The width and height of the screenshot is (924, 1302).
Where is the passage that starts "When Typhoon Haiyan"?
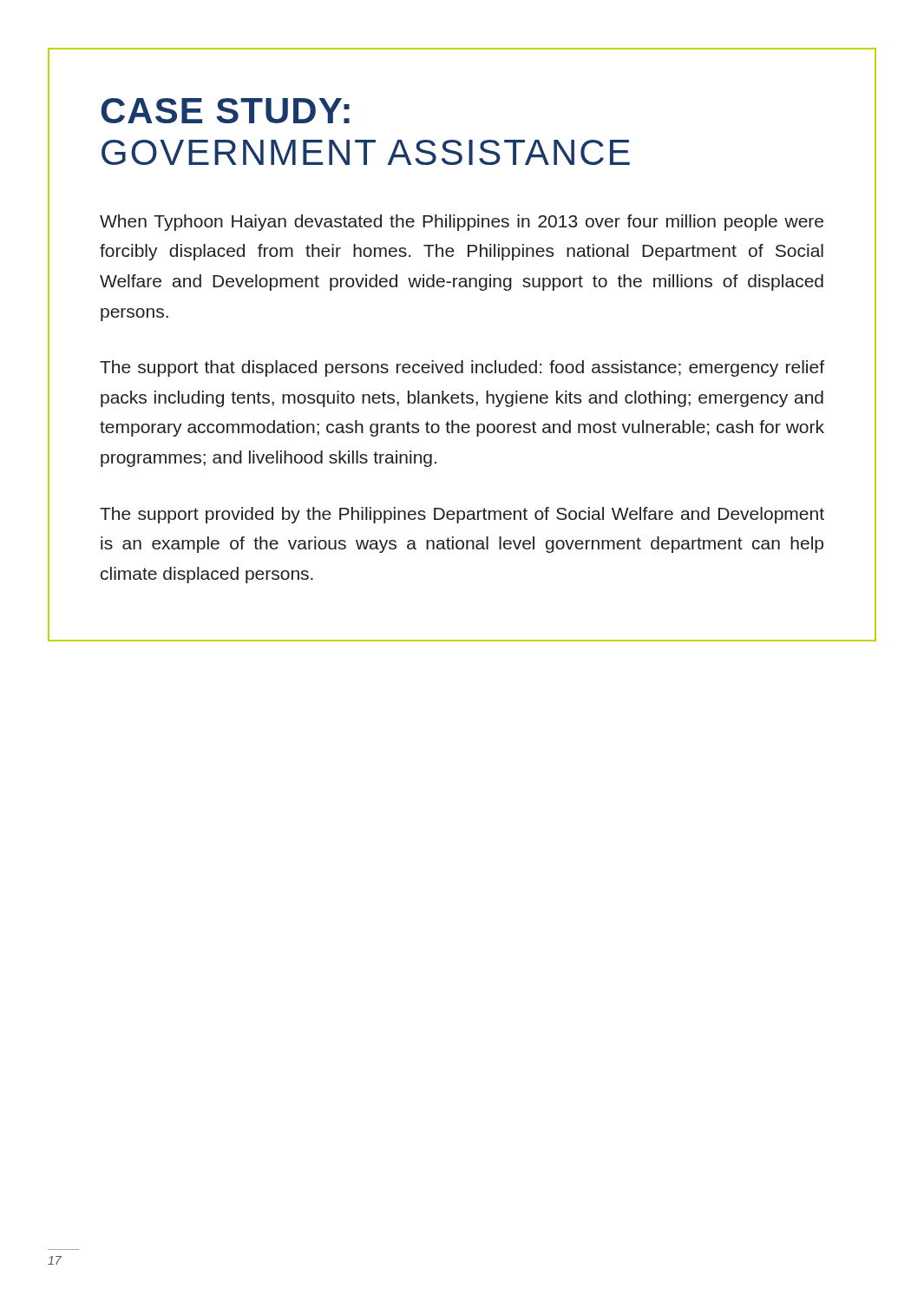pos(462,266)
